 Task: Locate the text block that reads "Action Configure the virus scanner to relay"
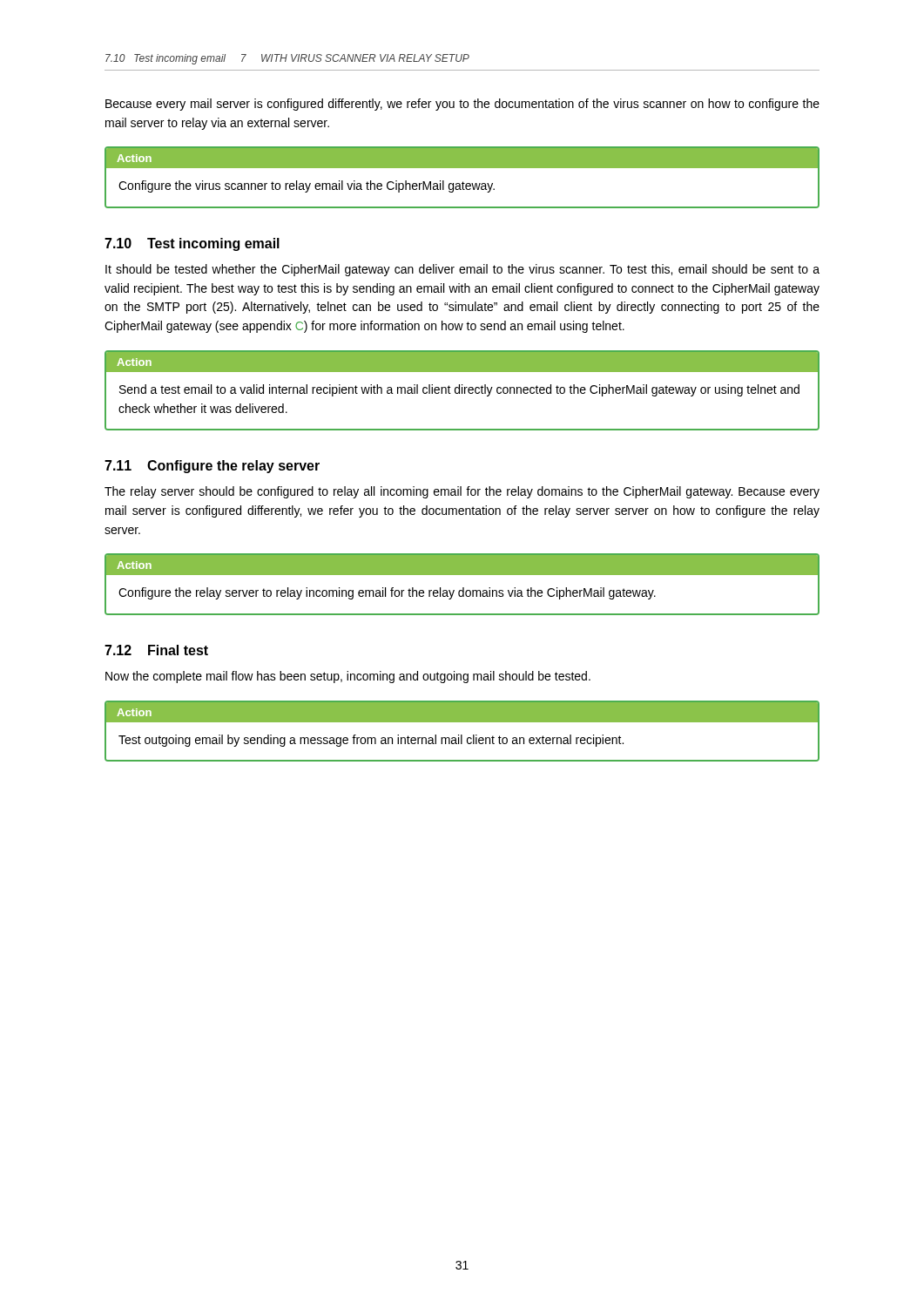point(462,177)
